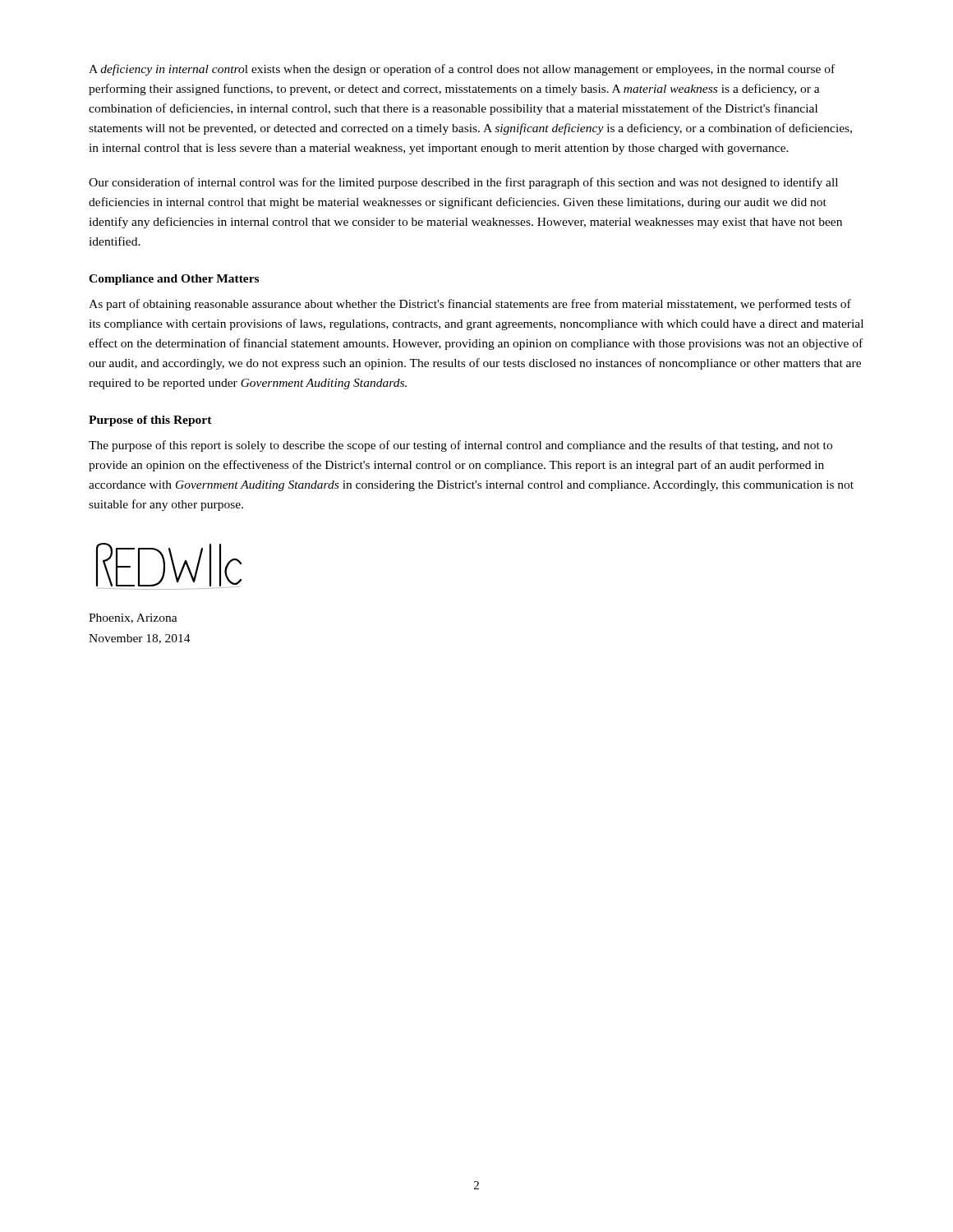This screenshot has height=1232, width=953.
Task: Click on the section header that reads "Purpose of this Report"
Action: (150, 419)
